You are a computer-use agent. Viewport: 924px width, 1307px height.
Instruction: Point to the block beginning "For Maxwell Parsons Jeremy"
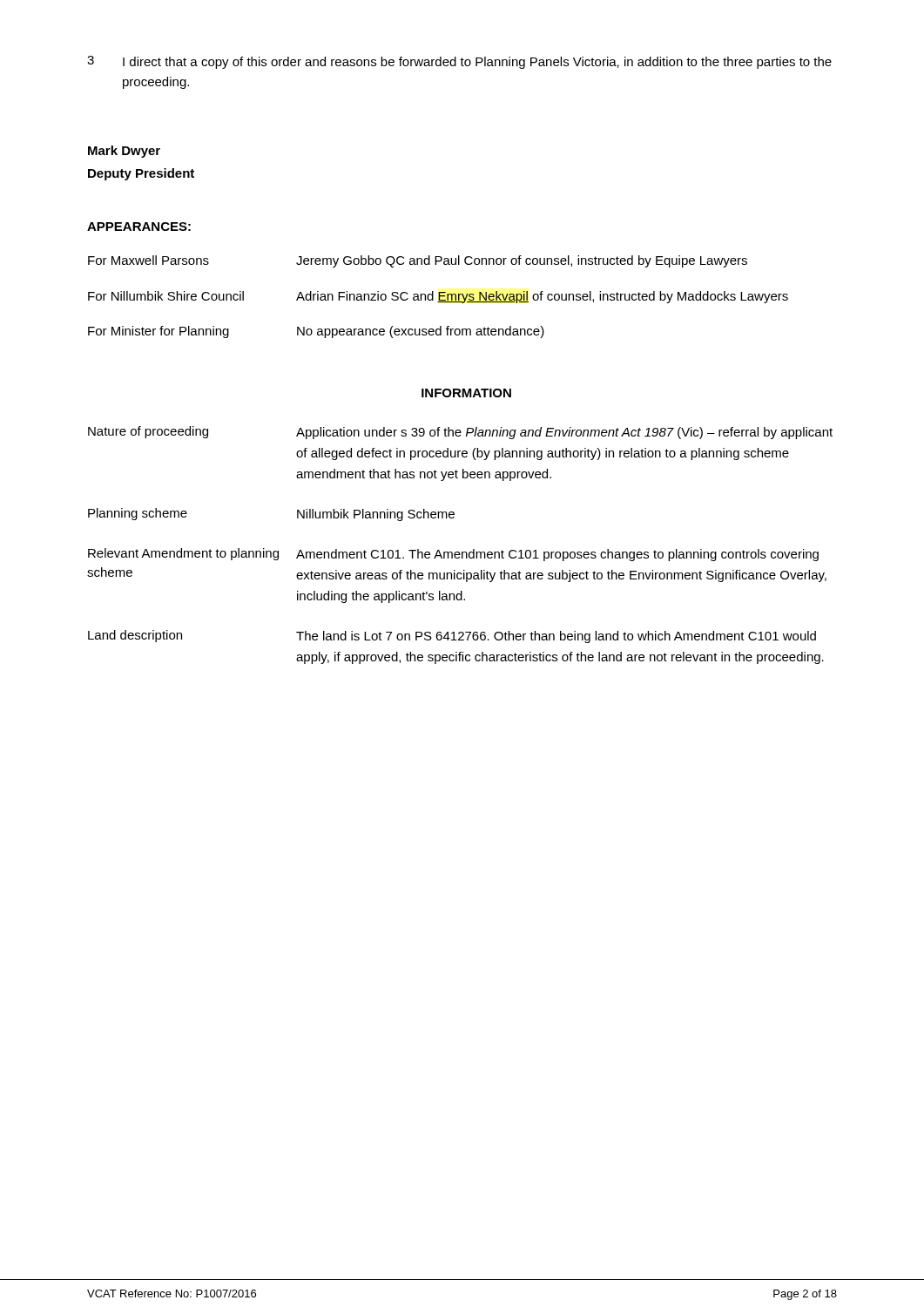(466, 261)
